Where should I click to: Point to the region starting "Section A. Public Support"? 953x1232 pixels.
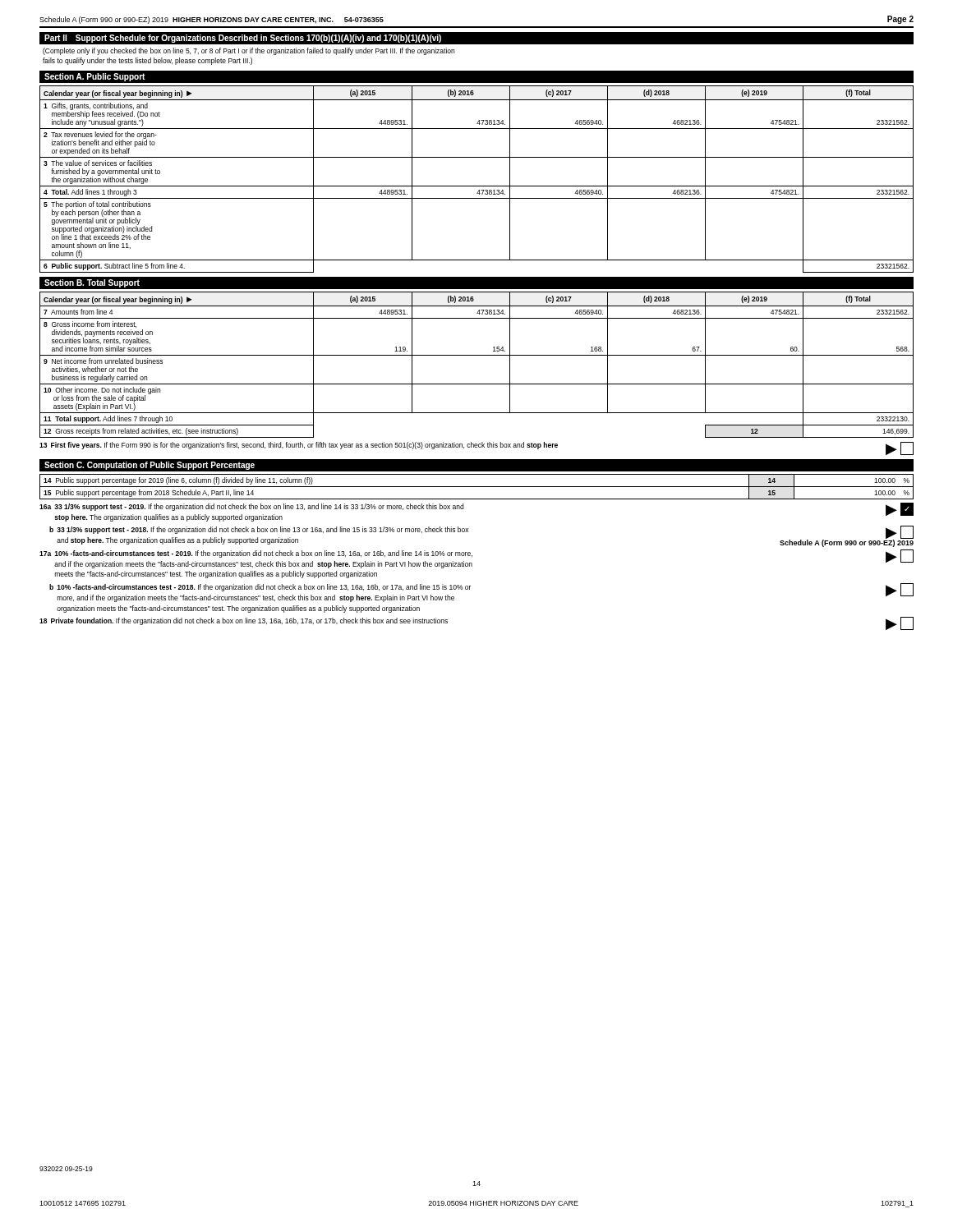95,77
